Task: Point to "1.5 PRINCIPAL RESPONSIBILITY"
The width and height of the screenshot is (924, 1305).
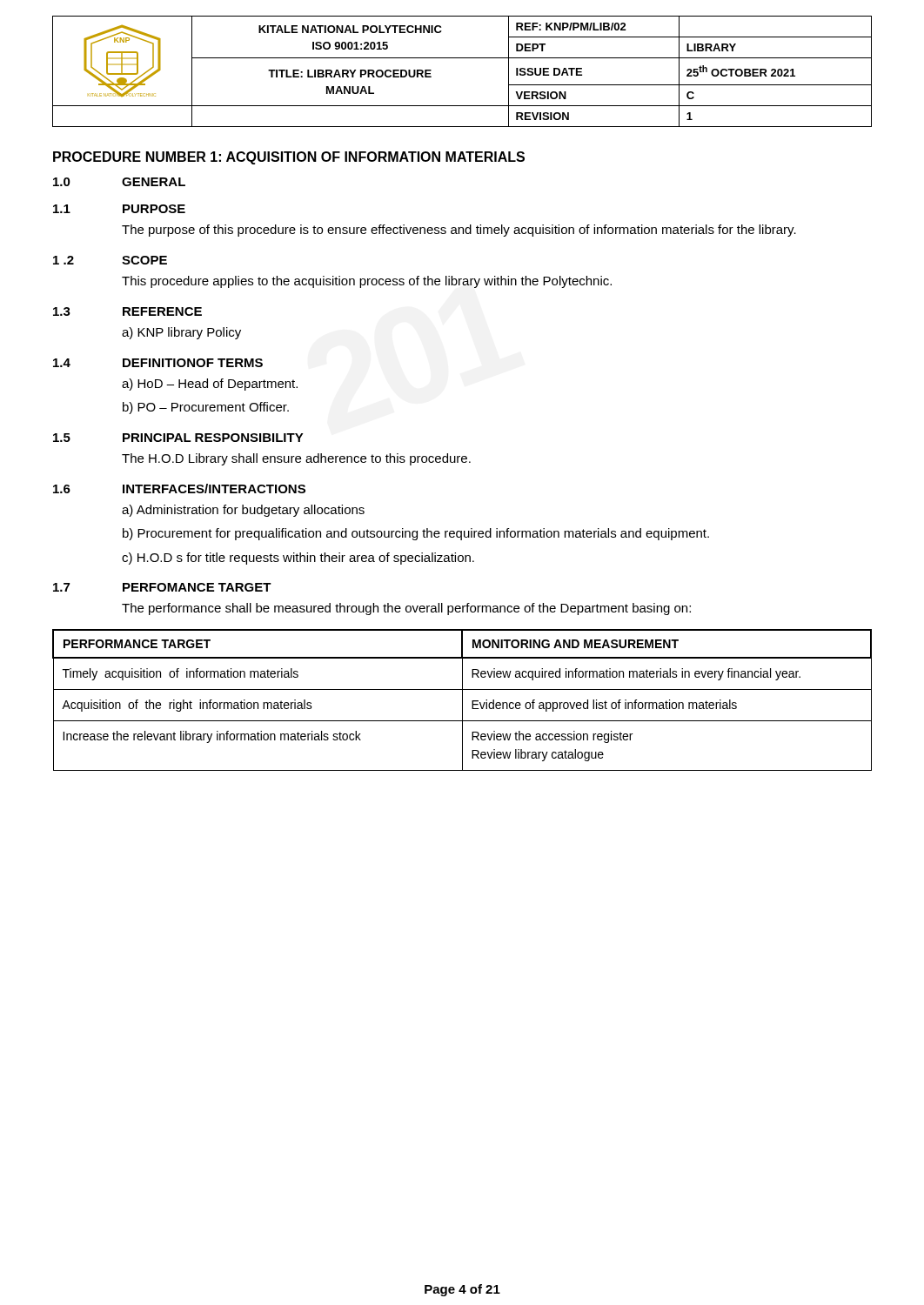Action: (x=178, y=437)
